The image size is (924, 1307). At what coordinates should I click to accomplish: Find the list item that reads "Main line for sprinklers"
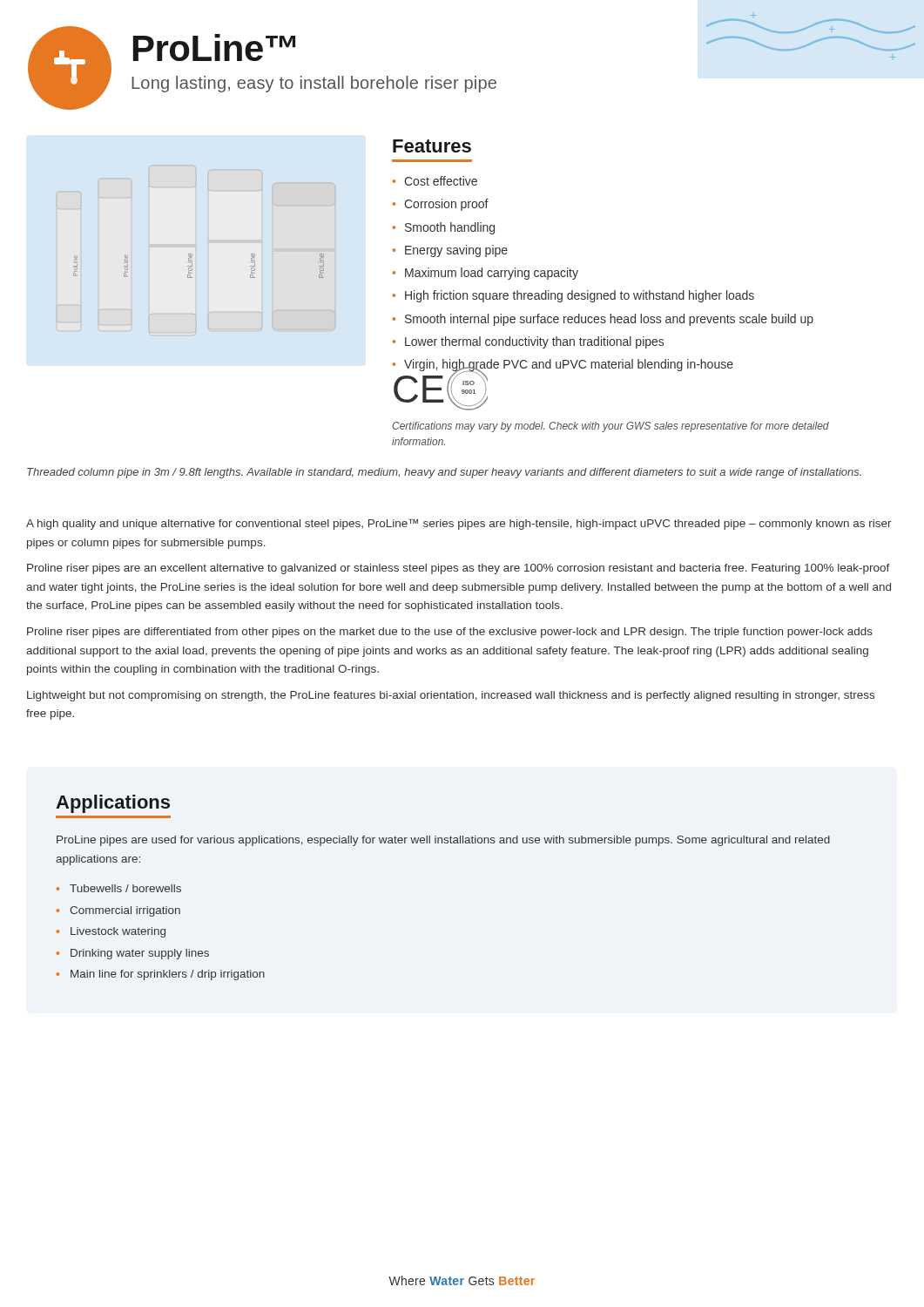167,974
